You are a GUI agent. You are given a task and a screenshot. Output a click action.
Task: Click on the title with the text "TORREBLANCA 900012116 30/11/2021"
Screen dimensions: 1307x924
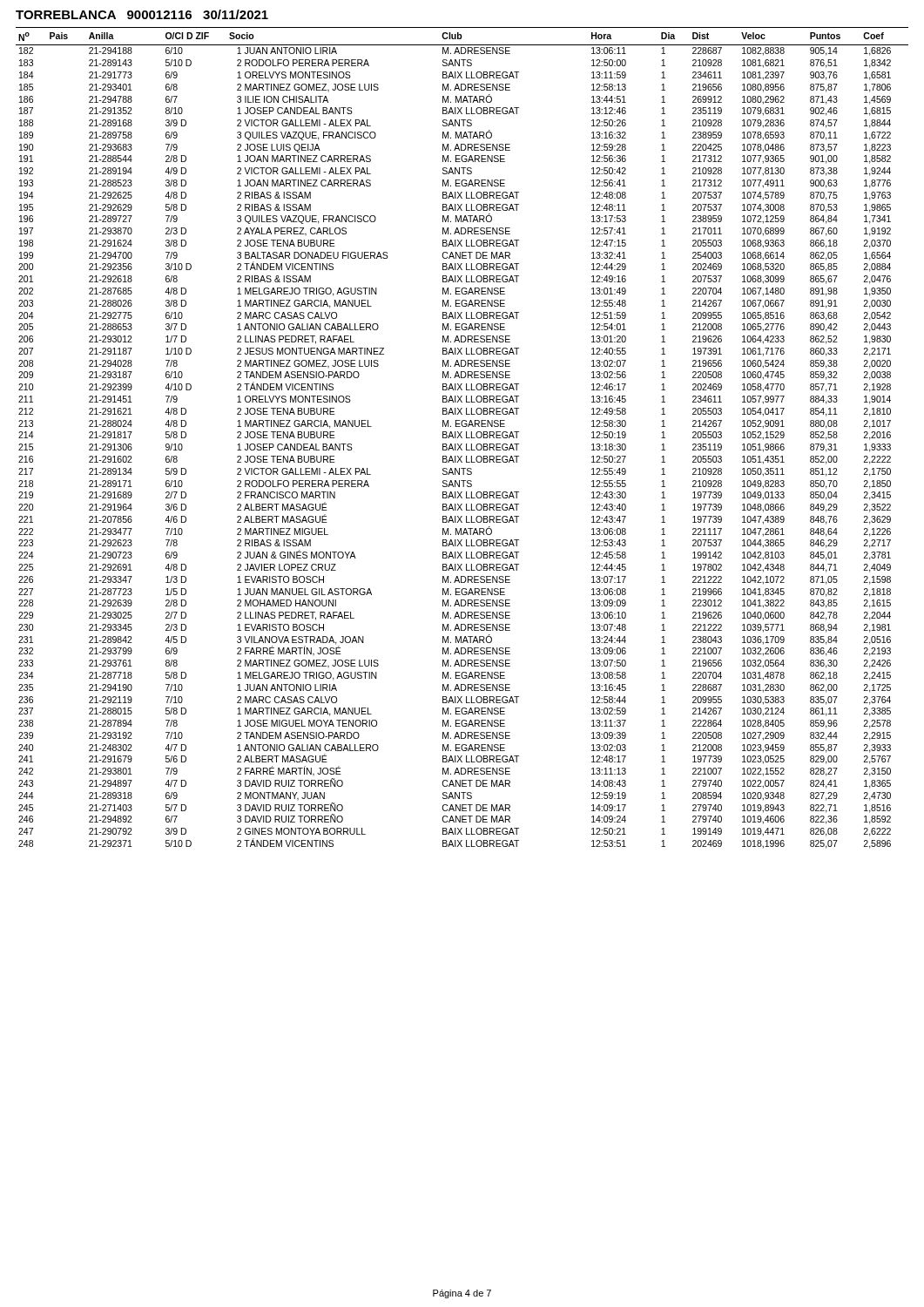[x=142, y=14]
